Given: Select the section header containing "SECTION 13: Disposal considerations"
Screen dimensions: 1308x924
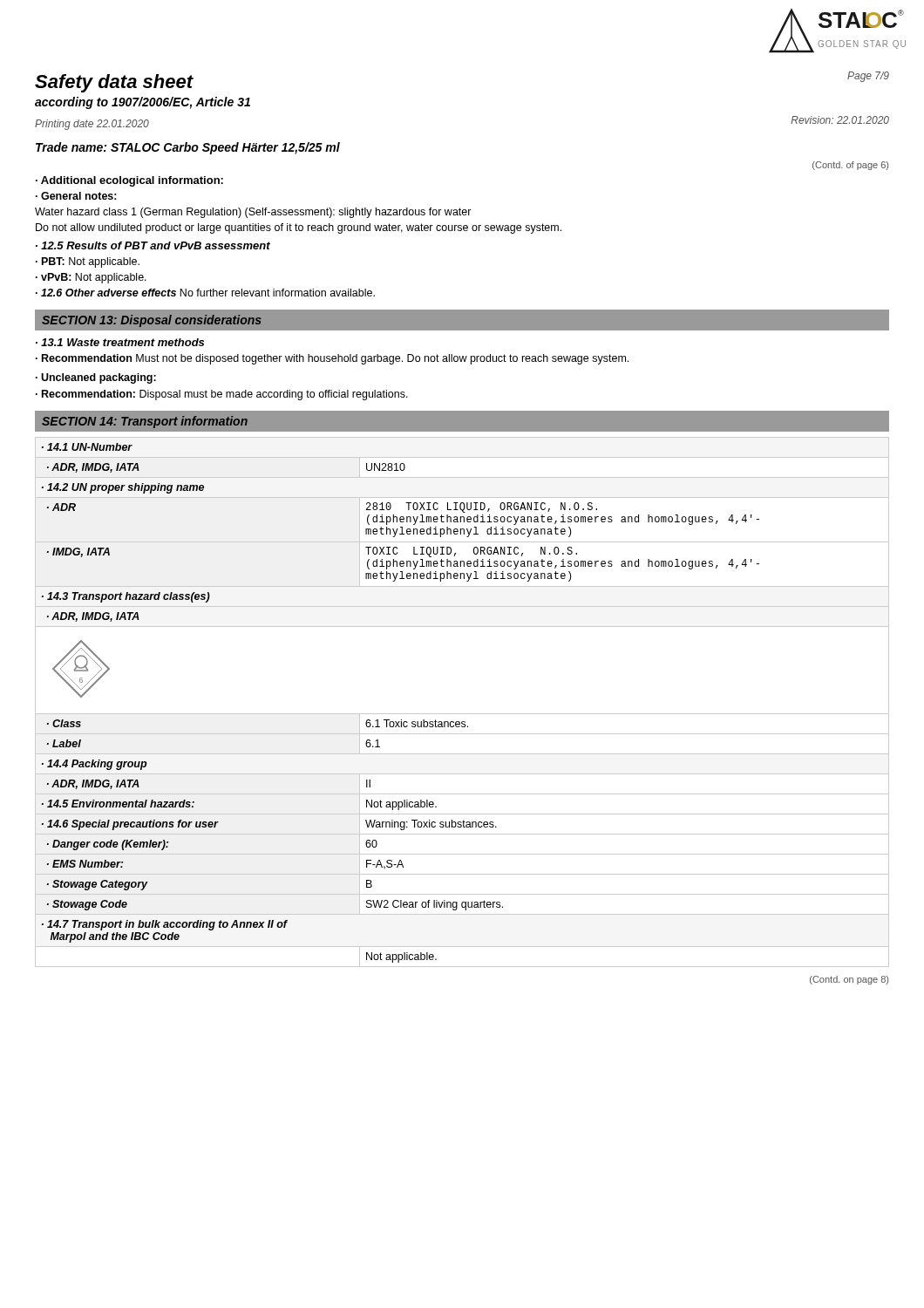Looking at the screenshot, I should [152, 320].
